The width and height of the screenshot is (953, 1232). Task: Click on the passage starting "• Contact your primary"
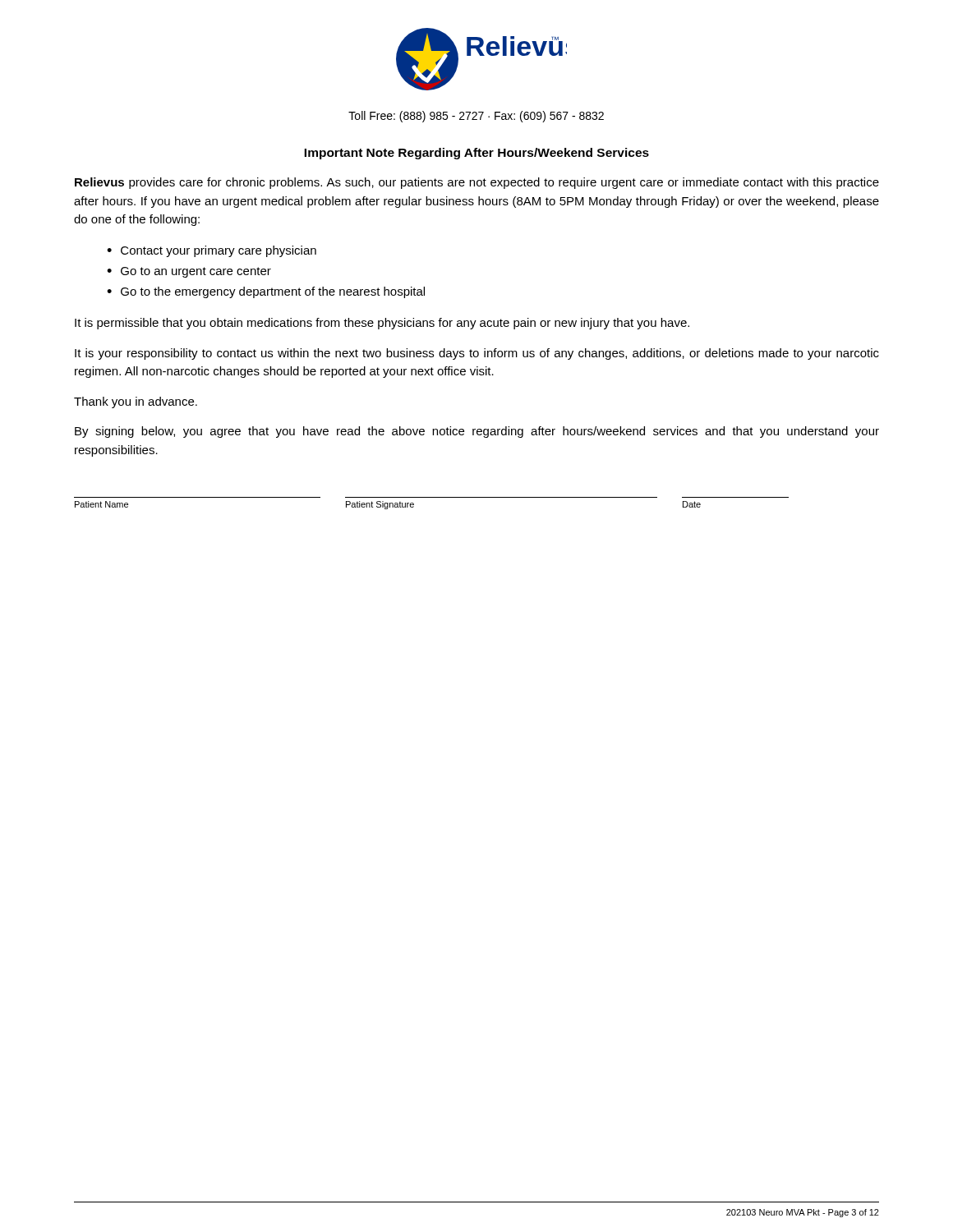click(x=212, y=251)
